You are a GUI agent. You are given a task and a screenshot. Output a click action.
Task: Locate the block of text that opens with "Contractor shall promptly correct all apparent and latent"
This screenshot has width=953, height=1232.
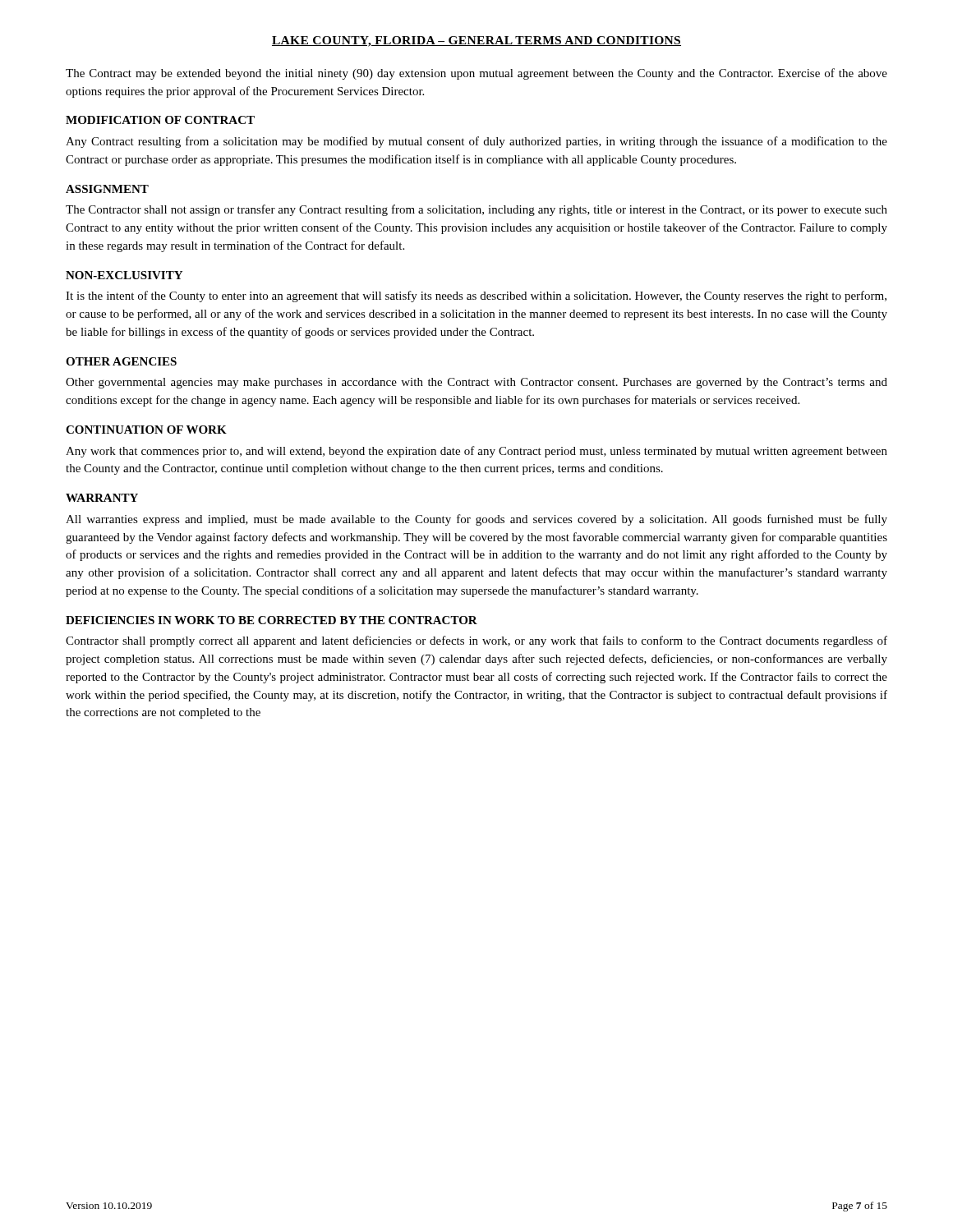click(x=476, y=677)
